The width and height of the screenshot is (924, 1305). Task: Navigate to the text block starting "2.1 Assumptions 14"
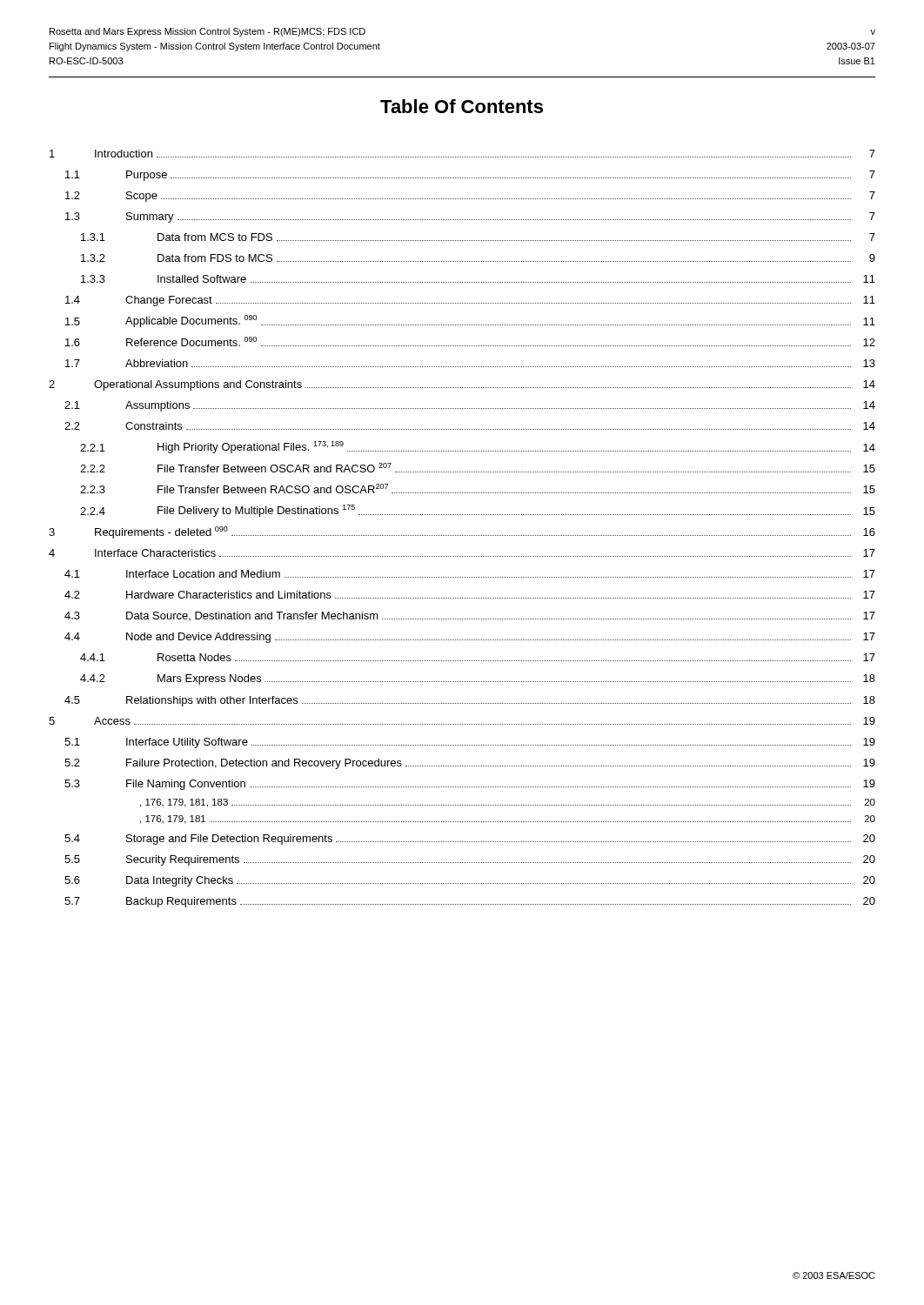coord(462,406)
